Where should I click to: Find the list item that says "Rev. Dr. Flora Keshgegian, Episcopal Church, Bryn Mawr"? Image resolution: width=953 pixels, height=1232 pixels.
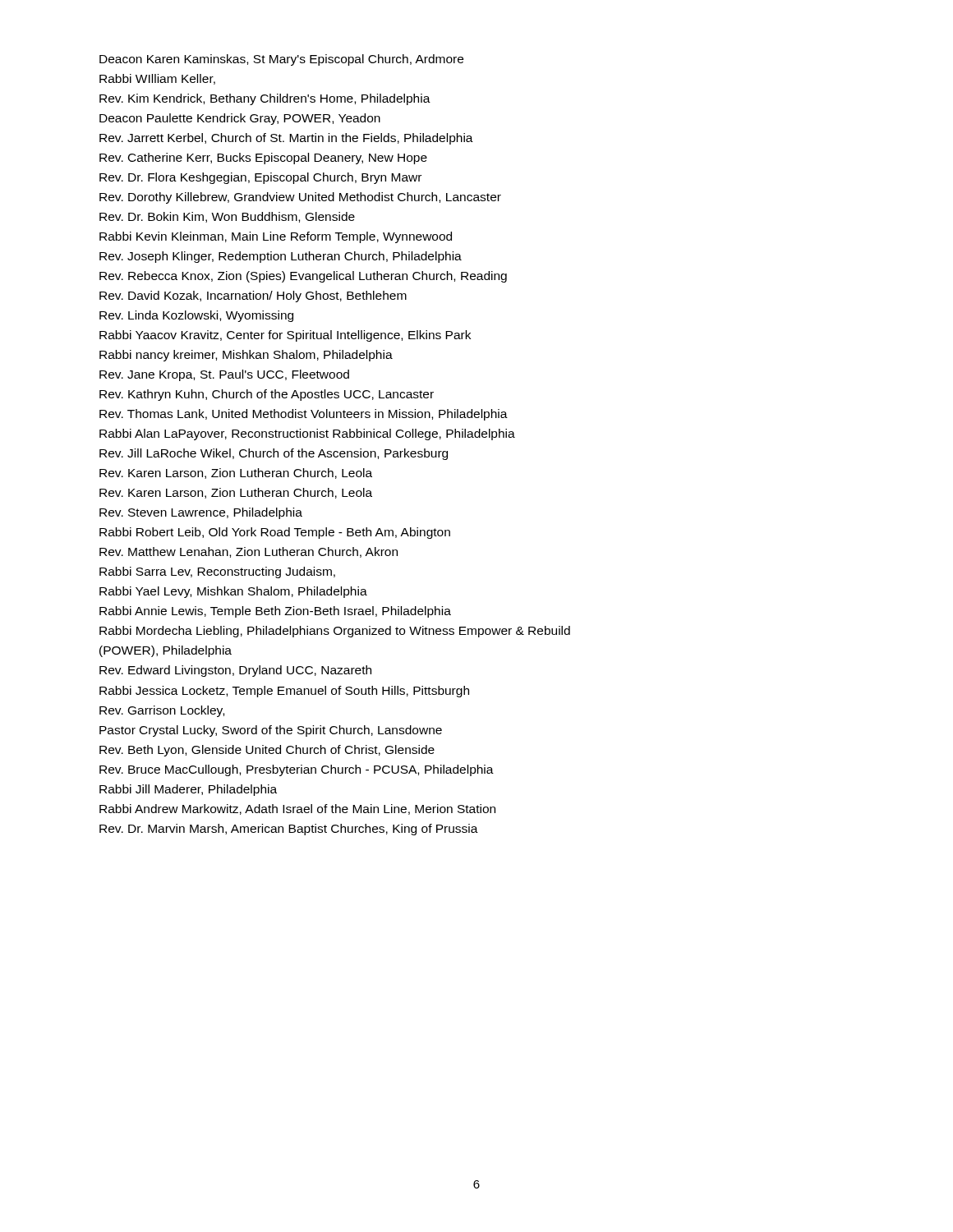tap(260, 177)
